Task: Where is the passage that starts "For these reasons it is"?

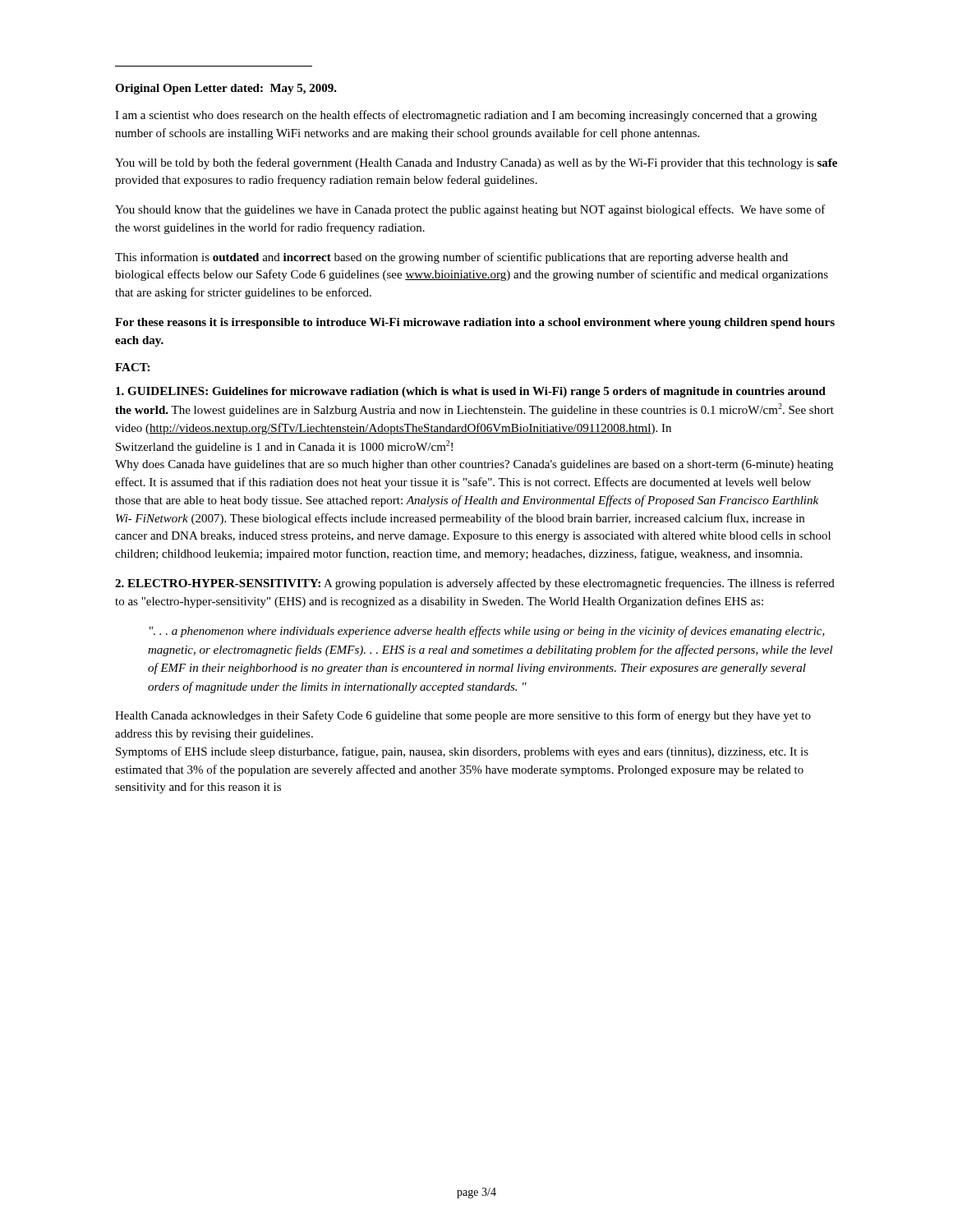Action: tap(475, 331)
